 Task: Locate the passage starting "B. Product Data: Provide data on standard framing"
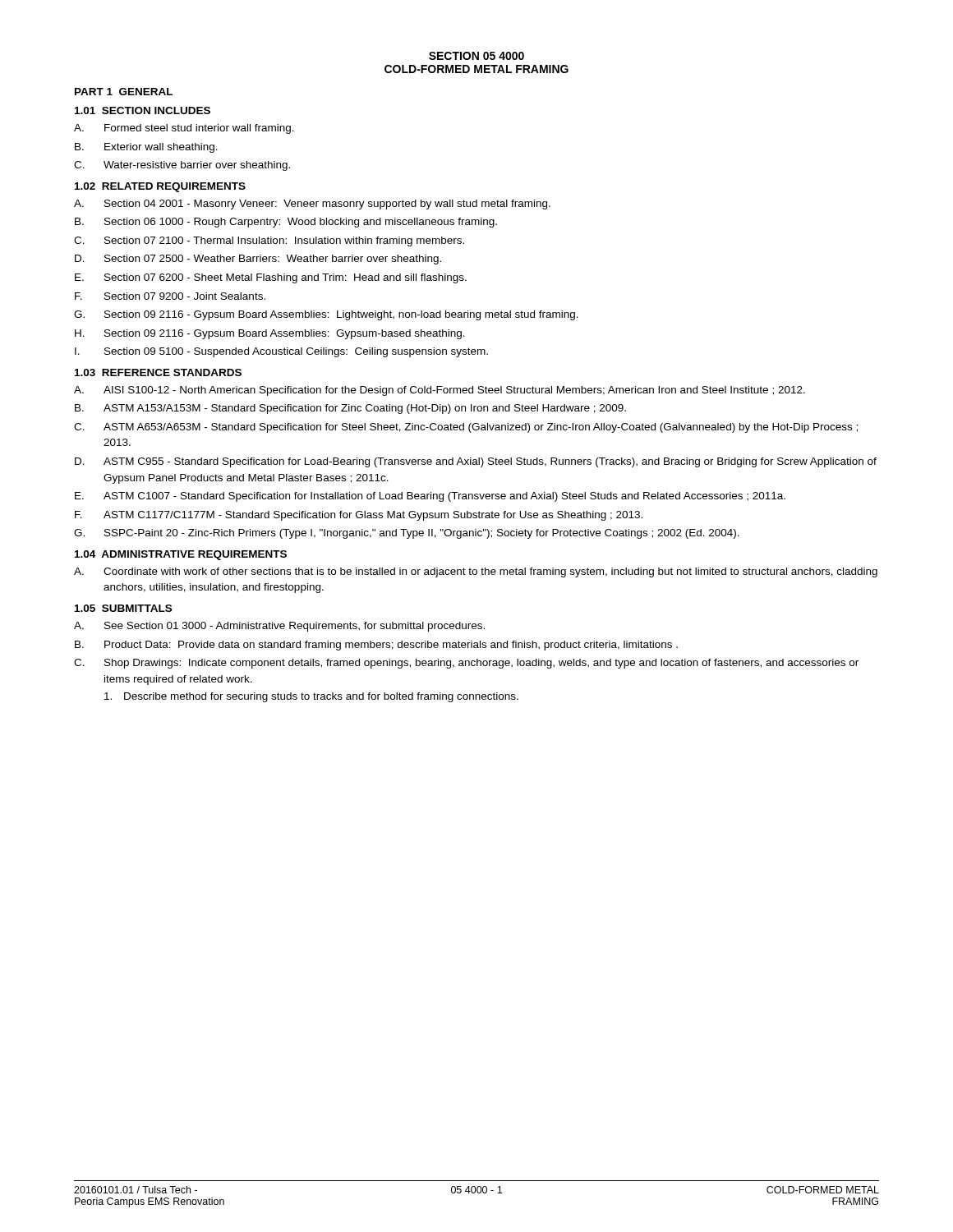click(x=476, y=644)
